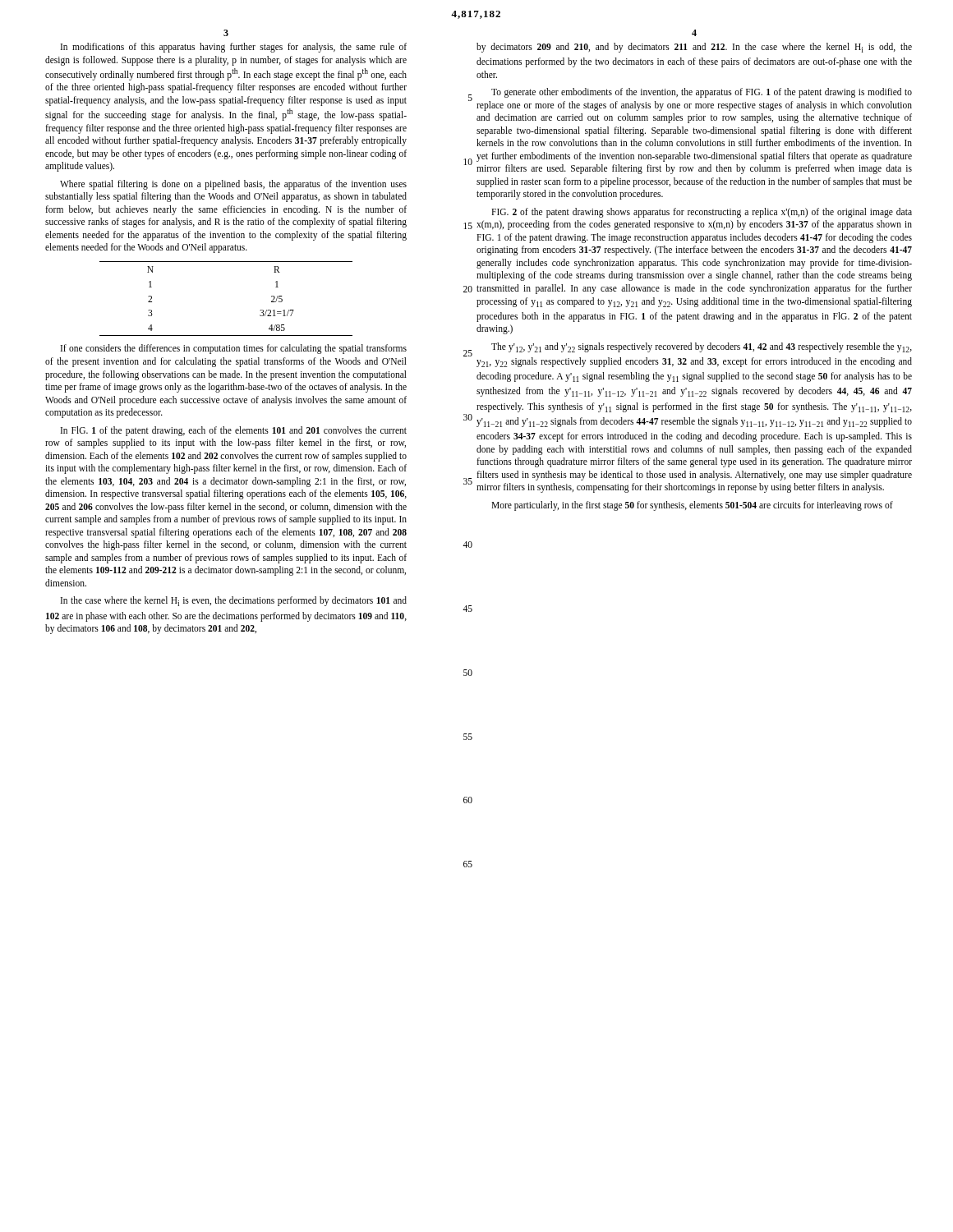Find the text block with the text "To generate other embodiments of the invention, the"
Viewport: 953px width, 1232px height.
coord(694,144)
